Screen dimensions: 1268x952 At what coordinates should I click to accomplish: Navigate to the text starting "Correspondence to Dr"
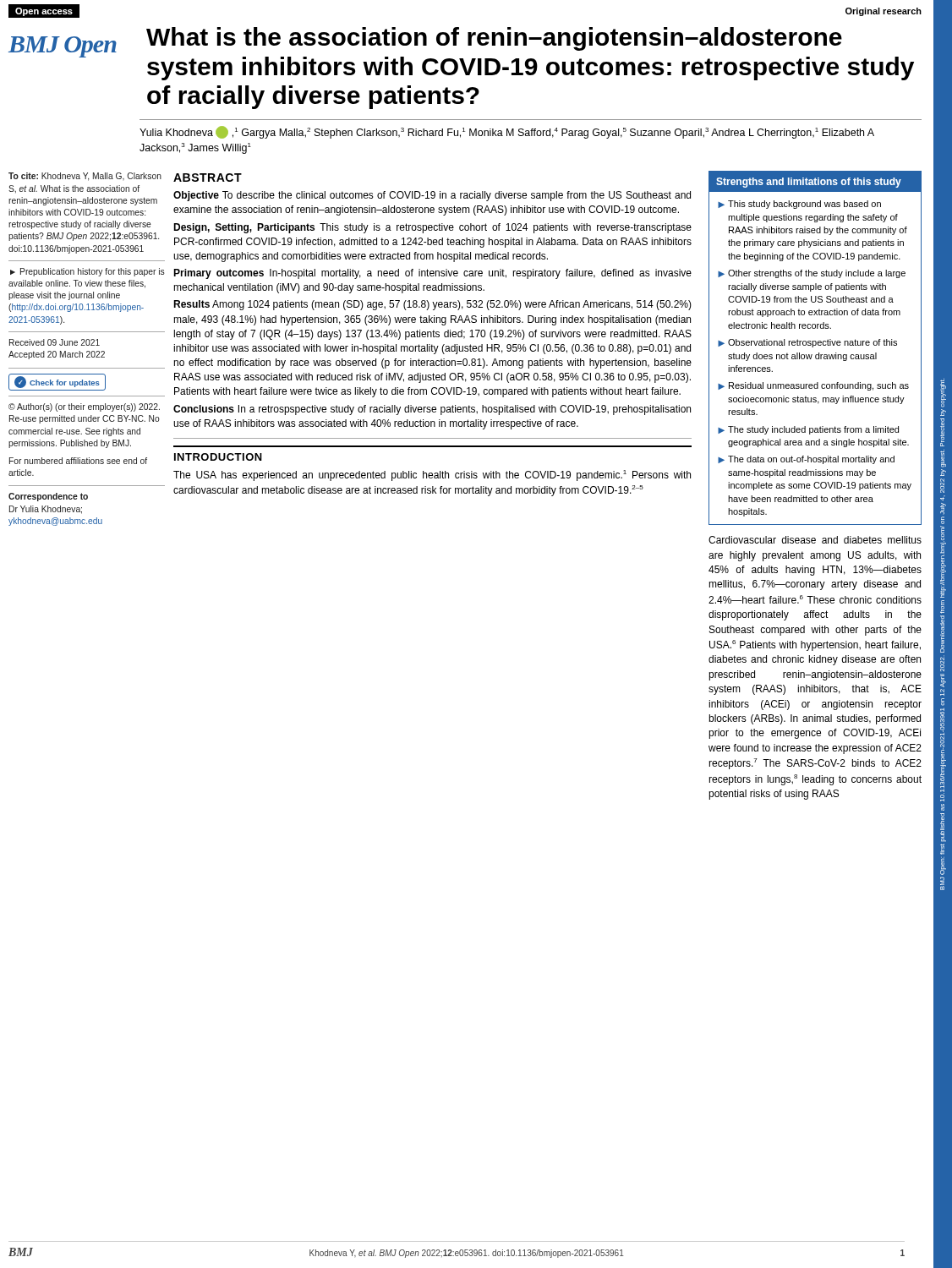tap(56, 509)
